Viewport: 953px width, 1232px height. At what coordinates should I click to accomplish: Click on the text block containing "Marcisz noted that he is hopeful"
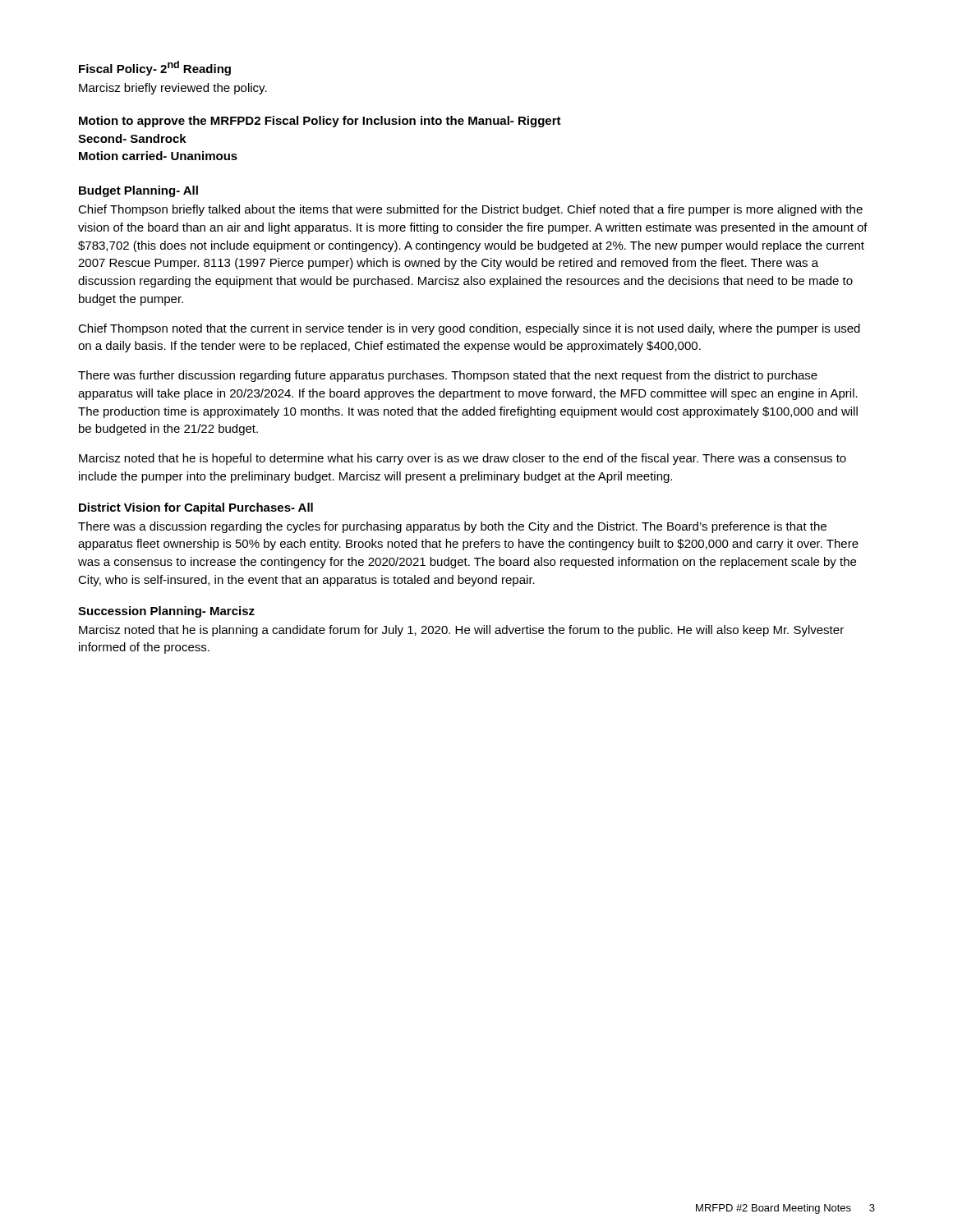[x=462, y=467]
